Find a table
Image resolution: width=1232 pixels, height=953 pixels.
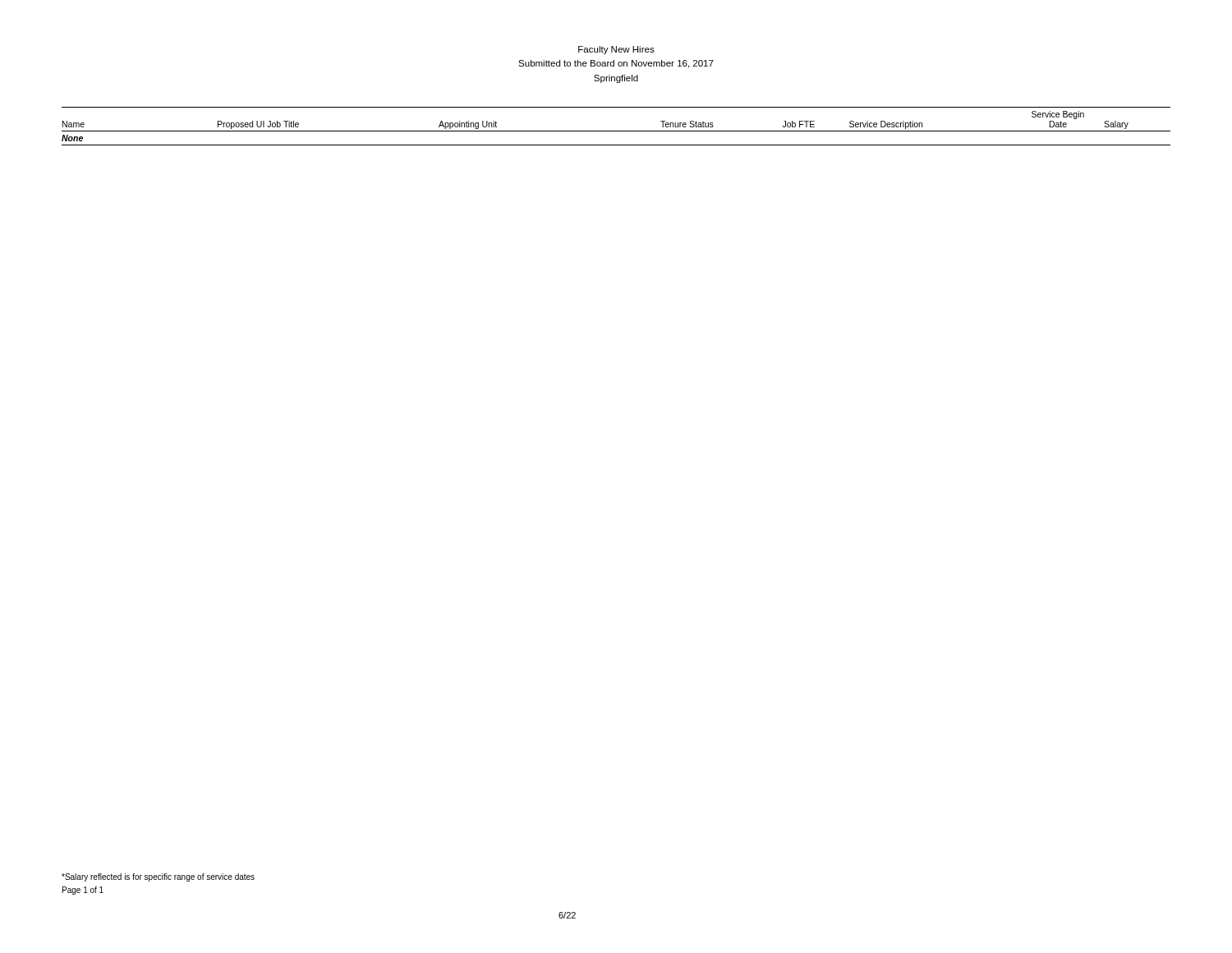coord(616,126)
